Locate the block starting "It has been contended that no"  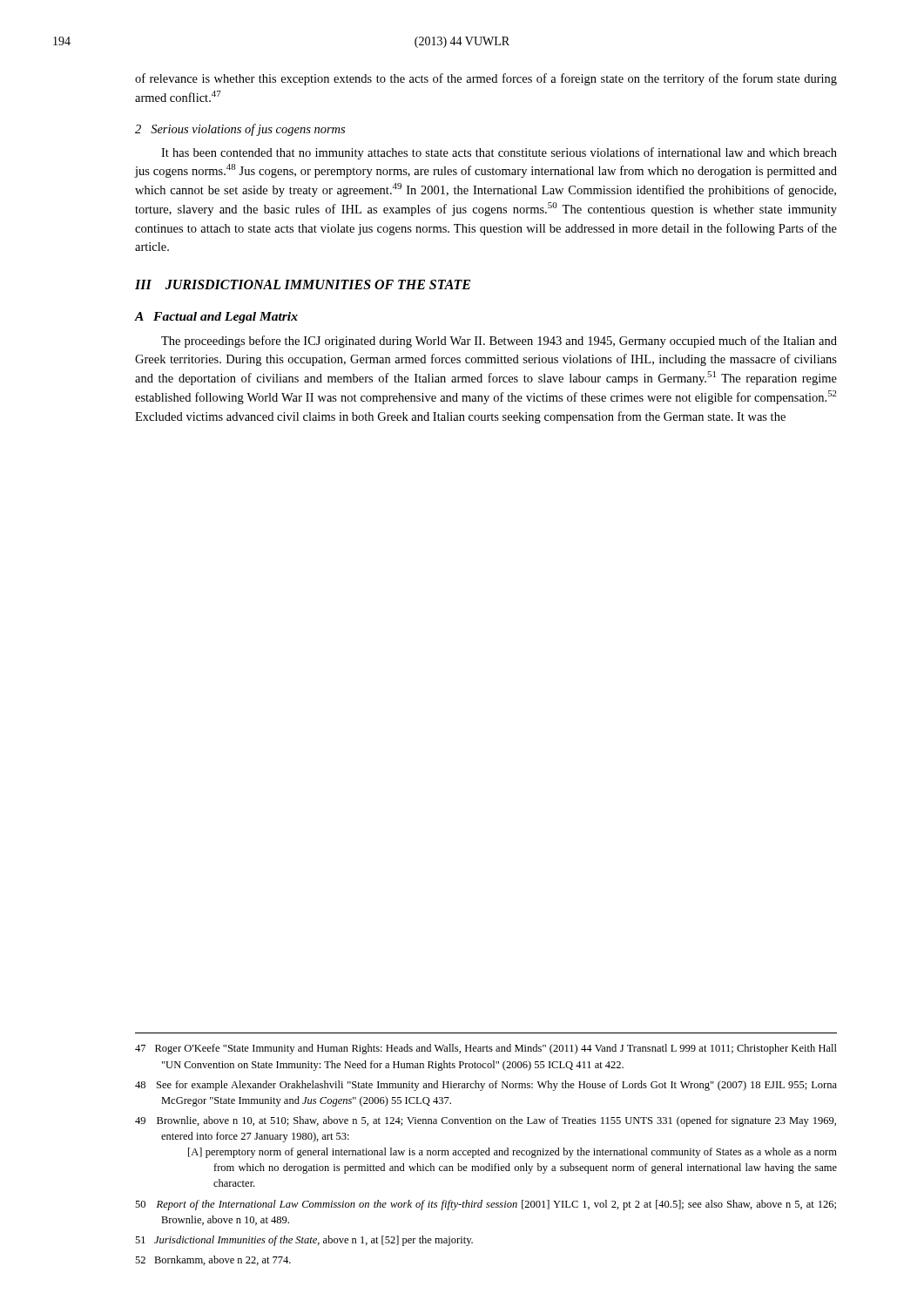(x=486, y=199)
